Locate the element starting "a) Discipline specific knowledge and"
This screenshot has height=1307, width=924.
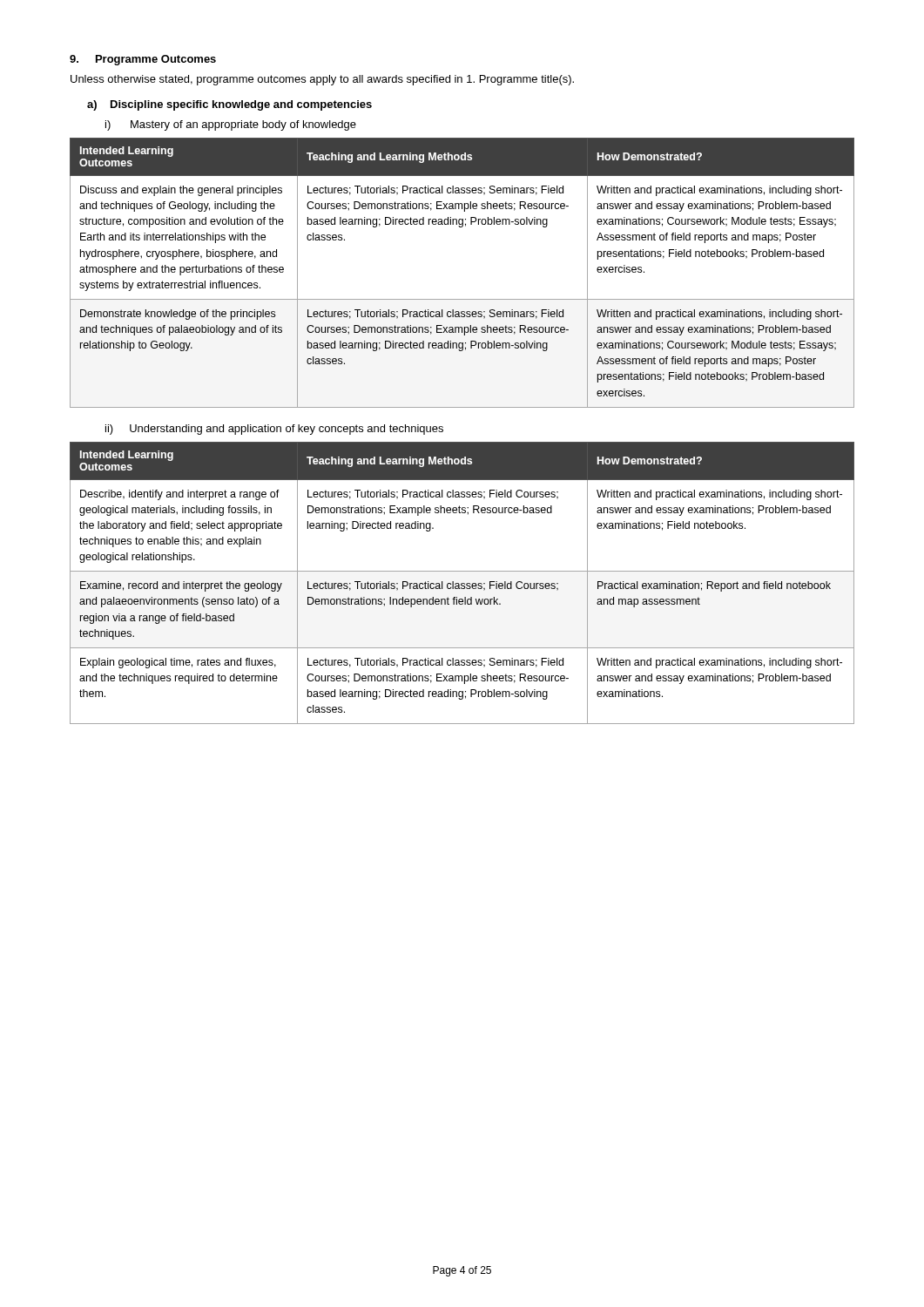pyautogui.click(x=230, y=104)
